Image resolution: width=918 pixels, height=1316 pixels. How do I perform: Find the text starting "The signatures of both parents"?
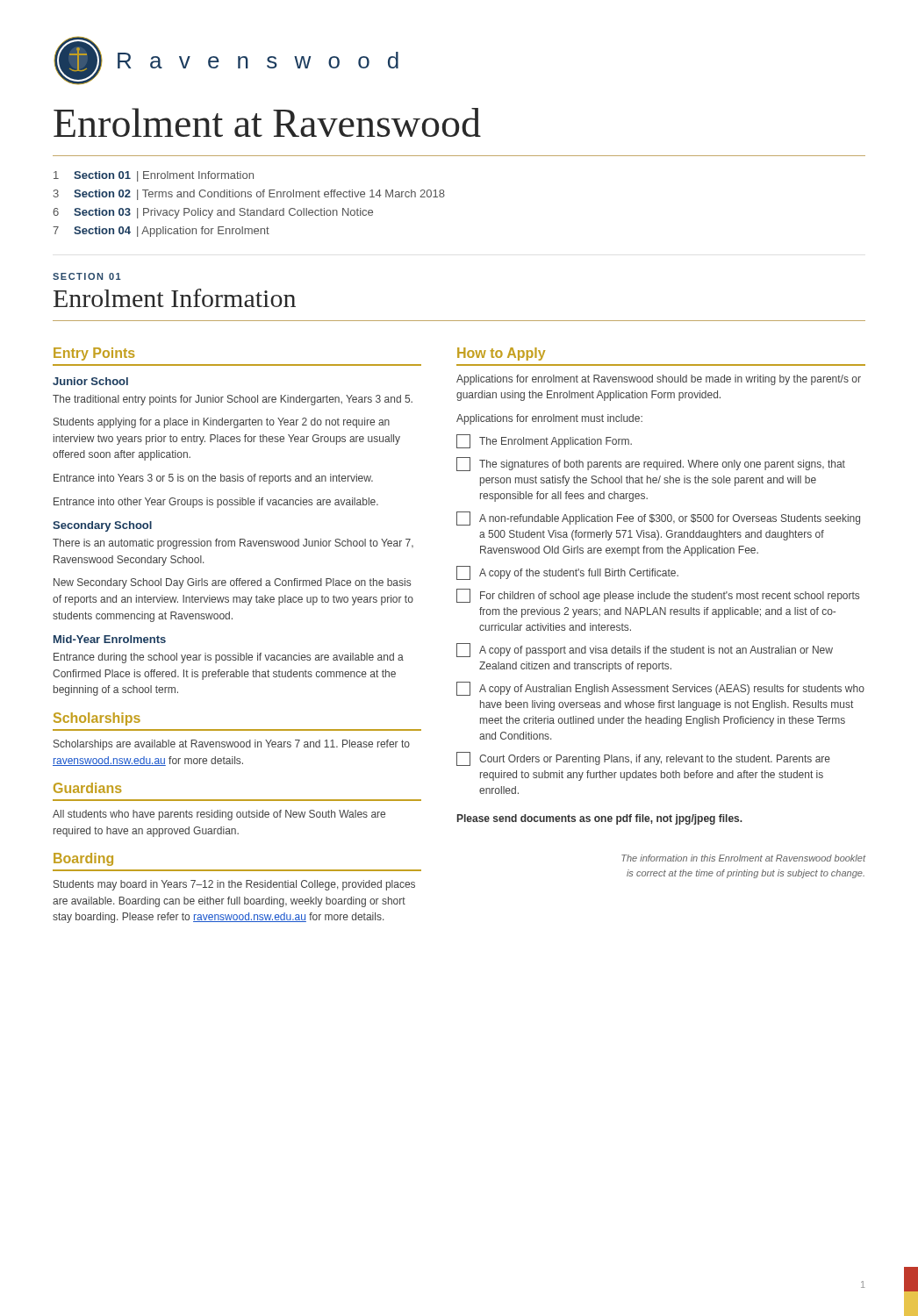[x=661, y=480]
